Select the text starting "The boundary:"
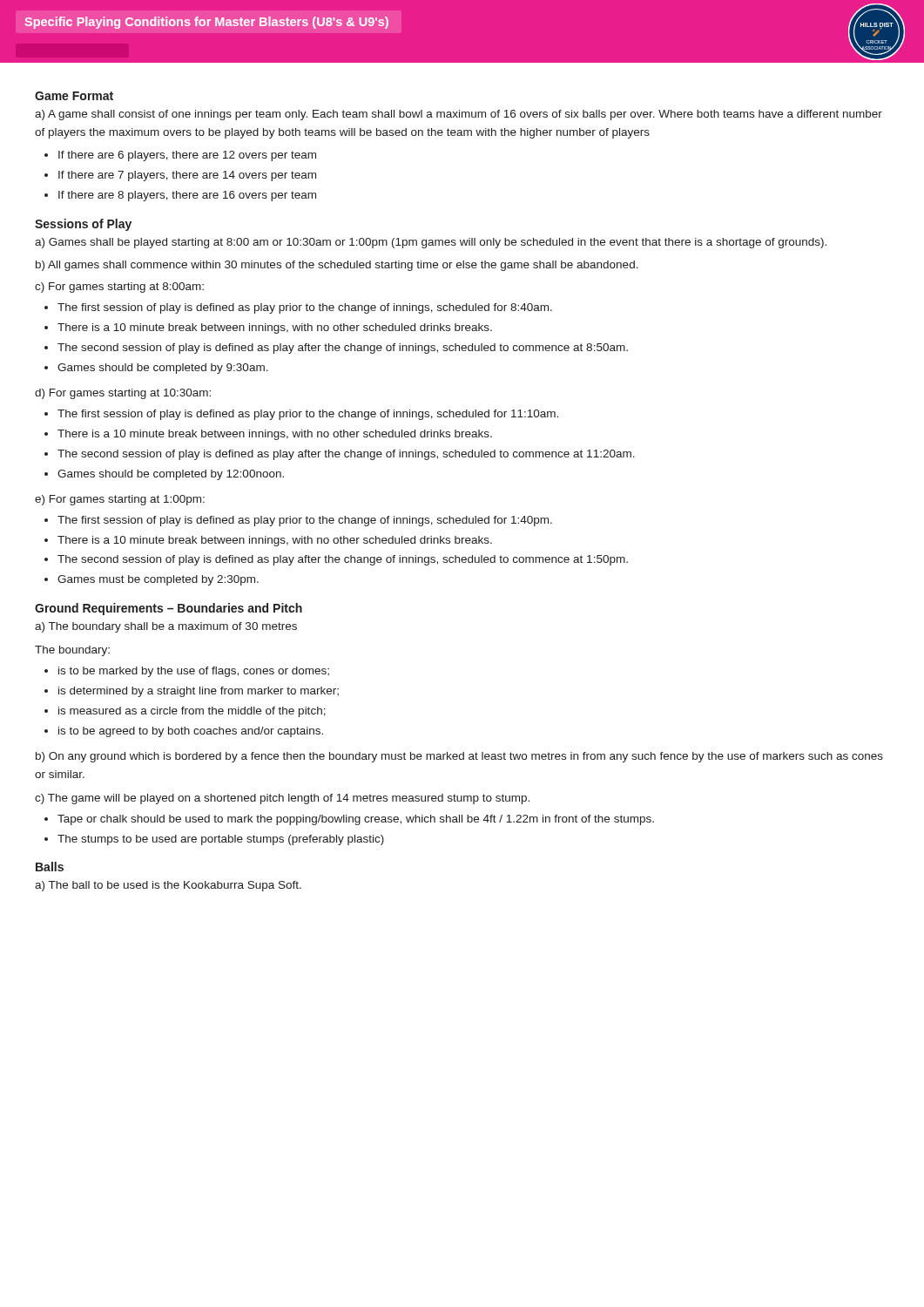 tap(73, 650)
